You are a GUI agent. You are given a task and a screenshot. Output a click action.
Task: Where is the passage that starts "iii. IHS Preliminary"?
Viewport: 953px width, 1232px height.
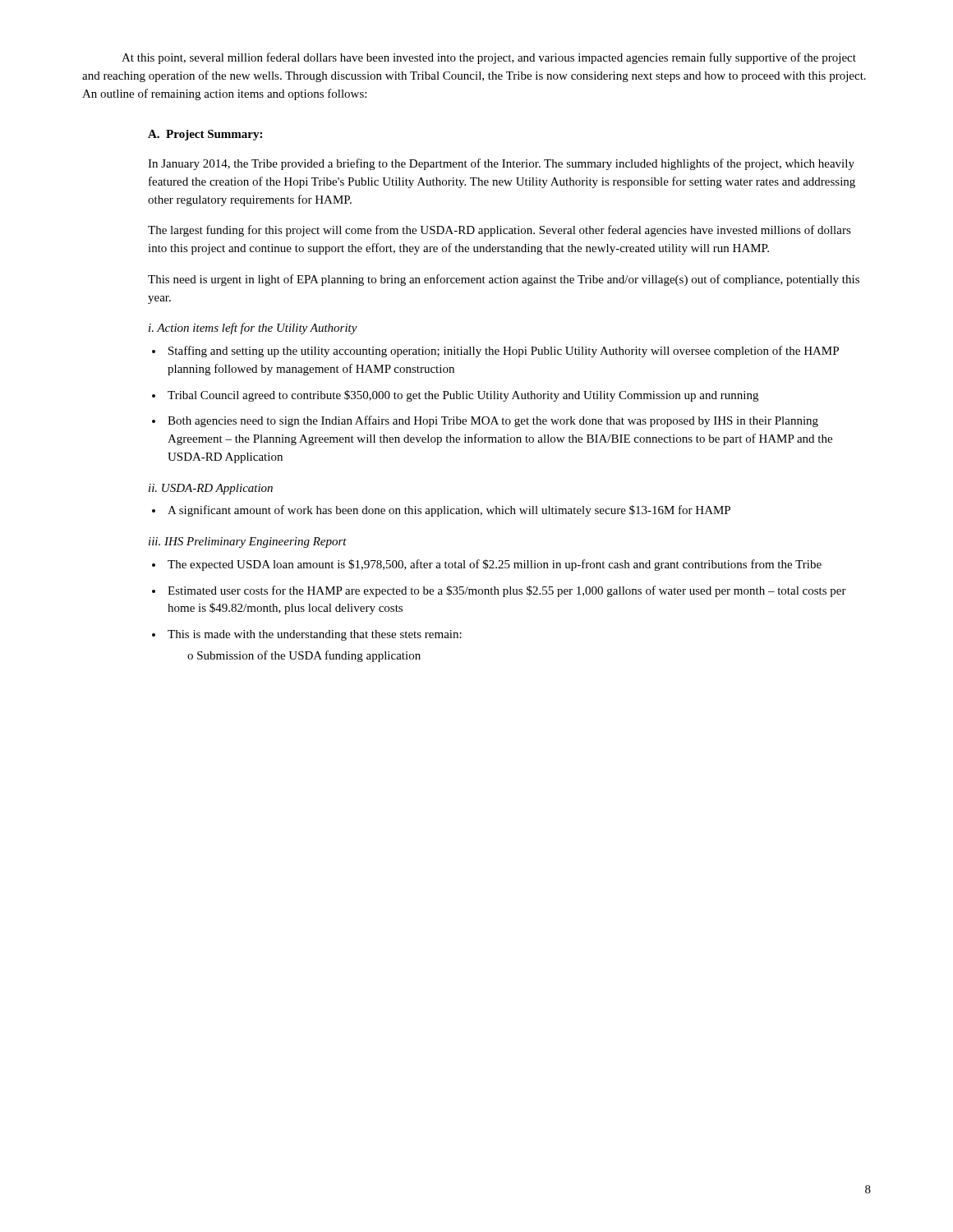247,541
